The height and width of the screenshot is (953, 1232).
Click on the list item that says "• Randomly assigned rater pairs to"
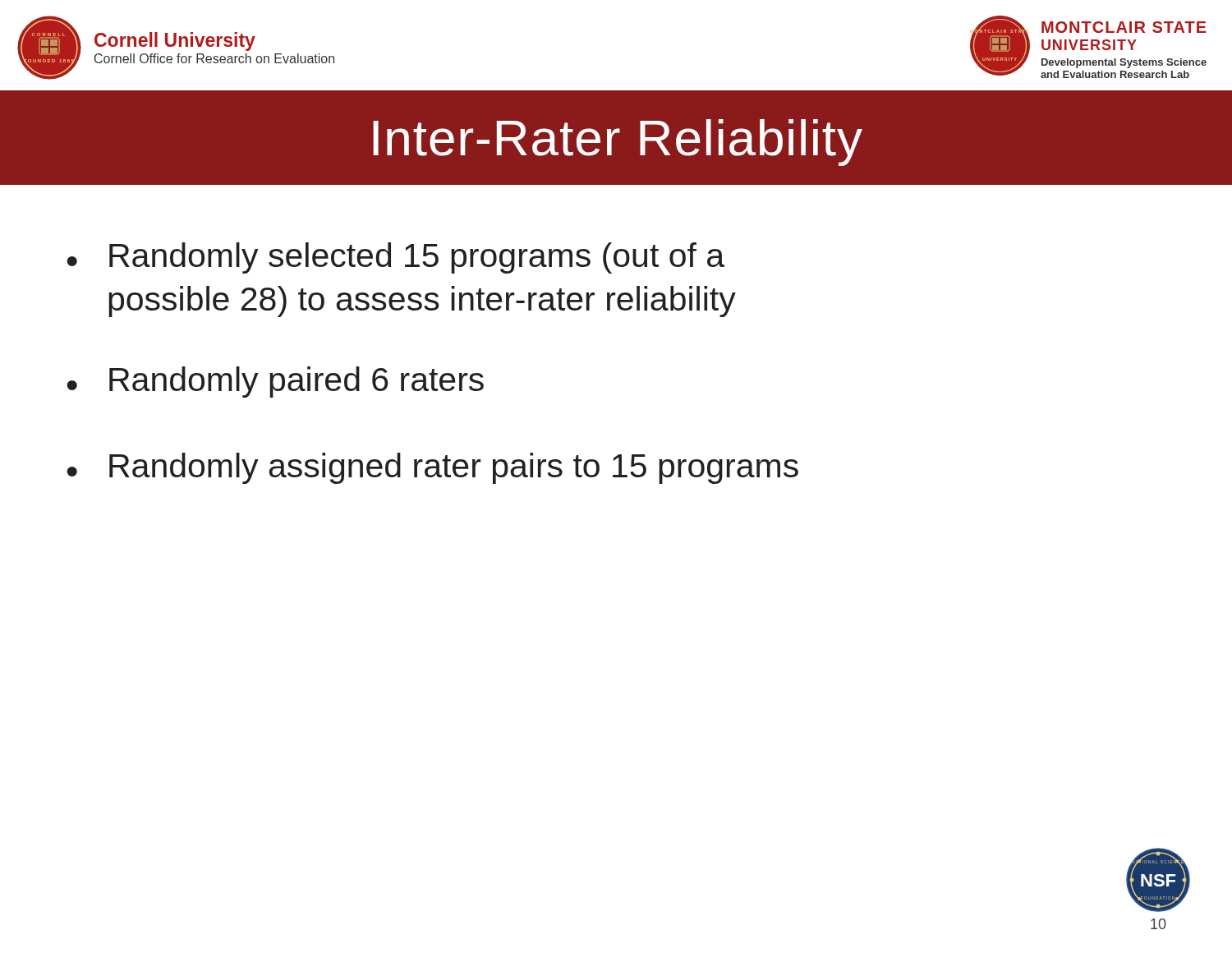click(x=432, y=469)
